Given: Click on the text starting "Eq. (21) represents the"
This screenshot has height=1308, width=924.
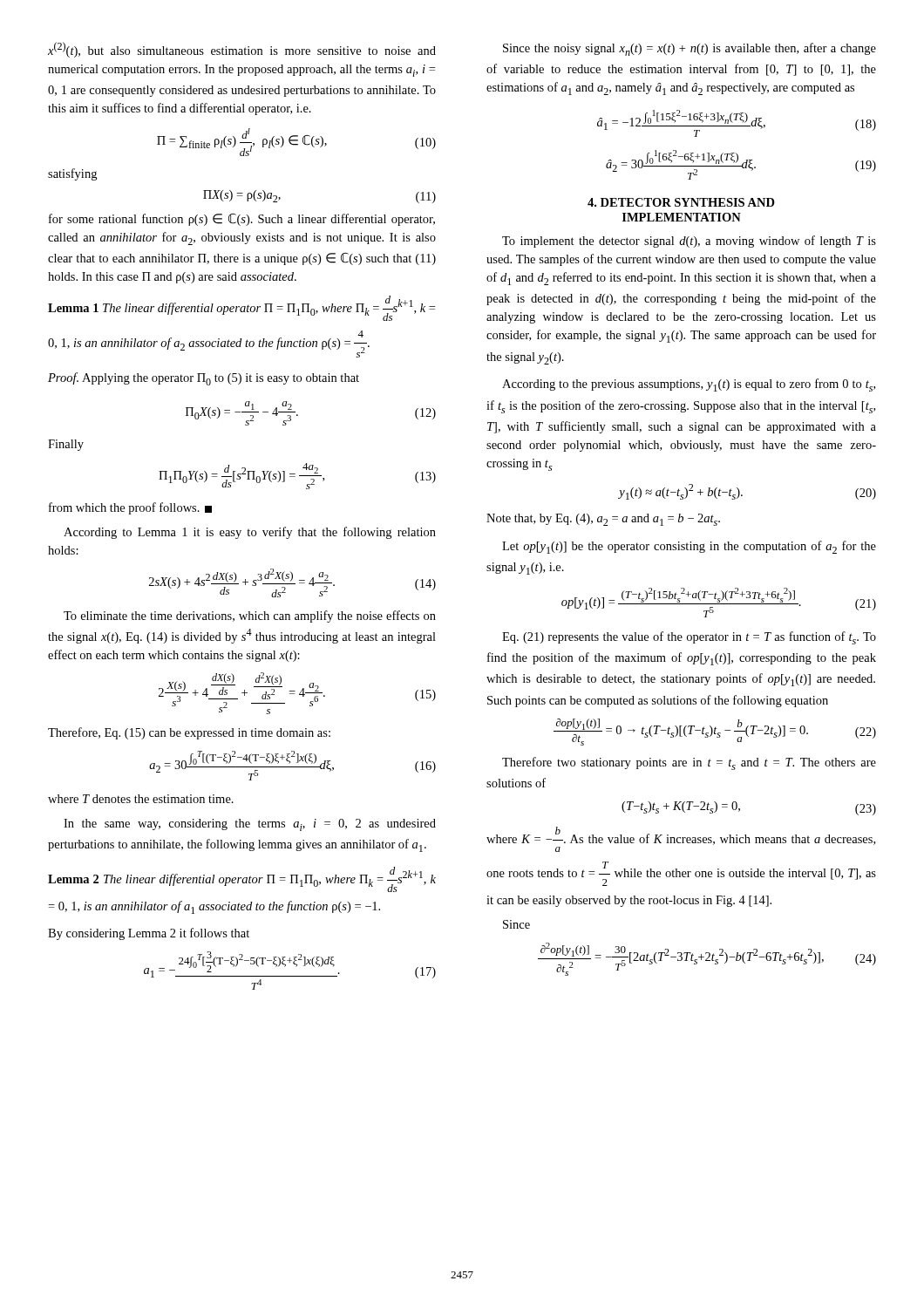Looking at the screenshot, I should (x=681, y=669).
